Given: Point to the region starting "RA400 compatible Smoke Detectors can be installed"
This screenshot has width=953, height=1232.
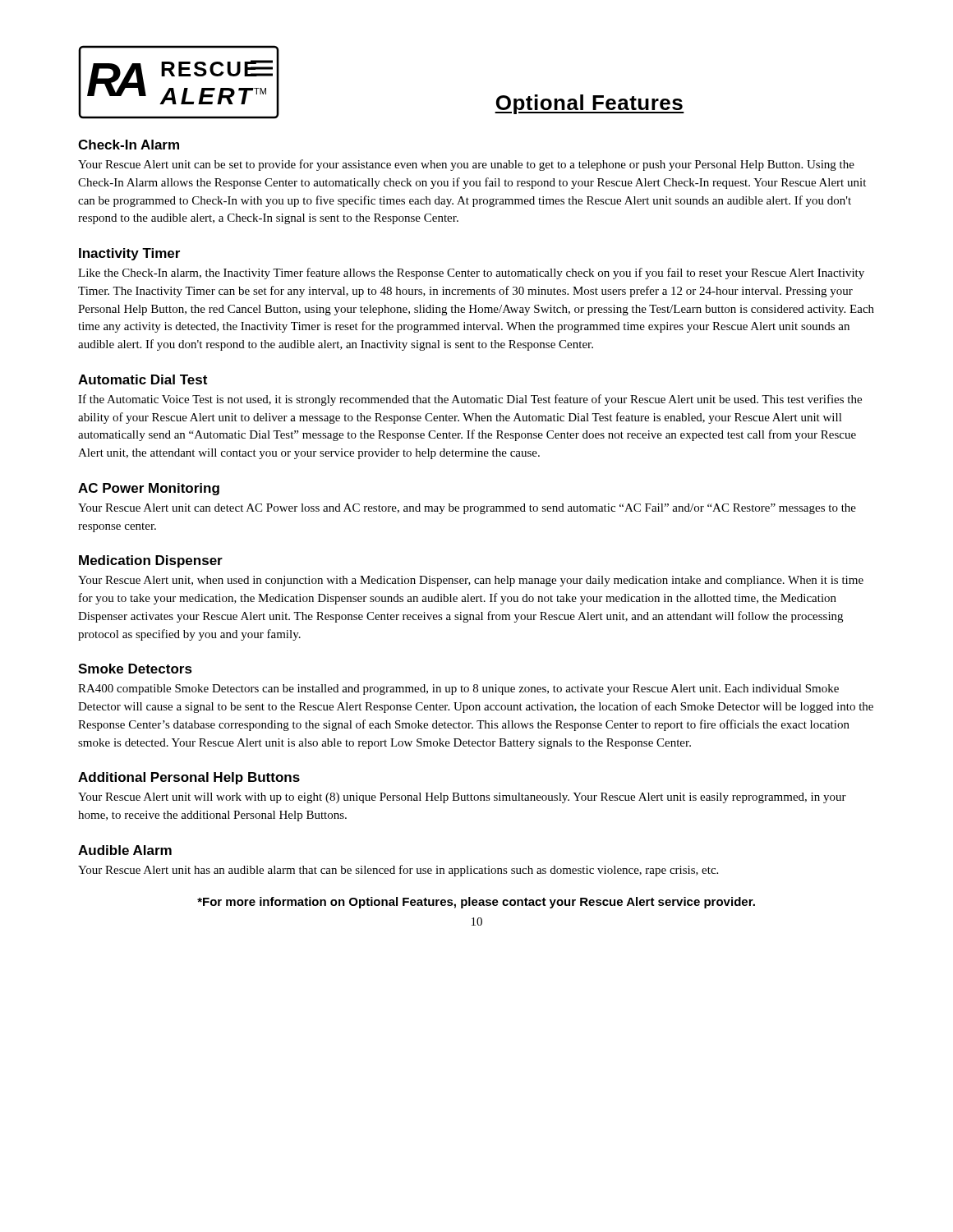Looking at the screenshot, I should coord(476,715).
